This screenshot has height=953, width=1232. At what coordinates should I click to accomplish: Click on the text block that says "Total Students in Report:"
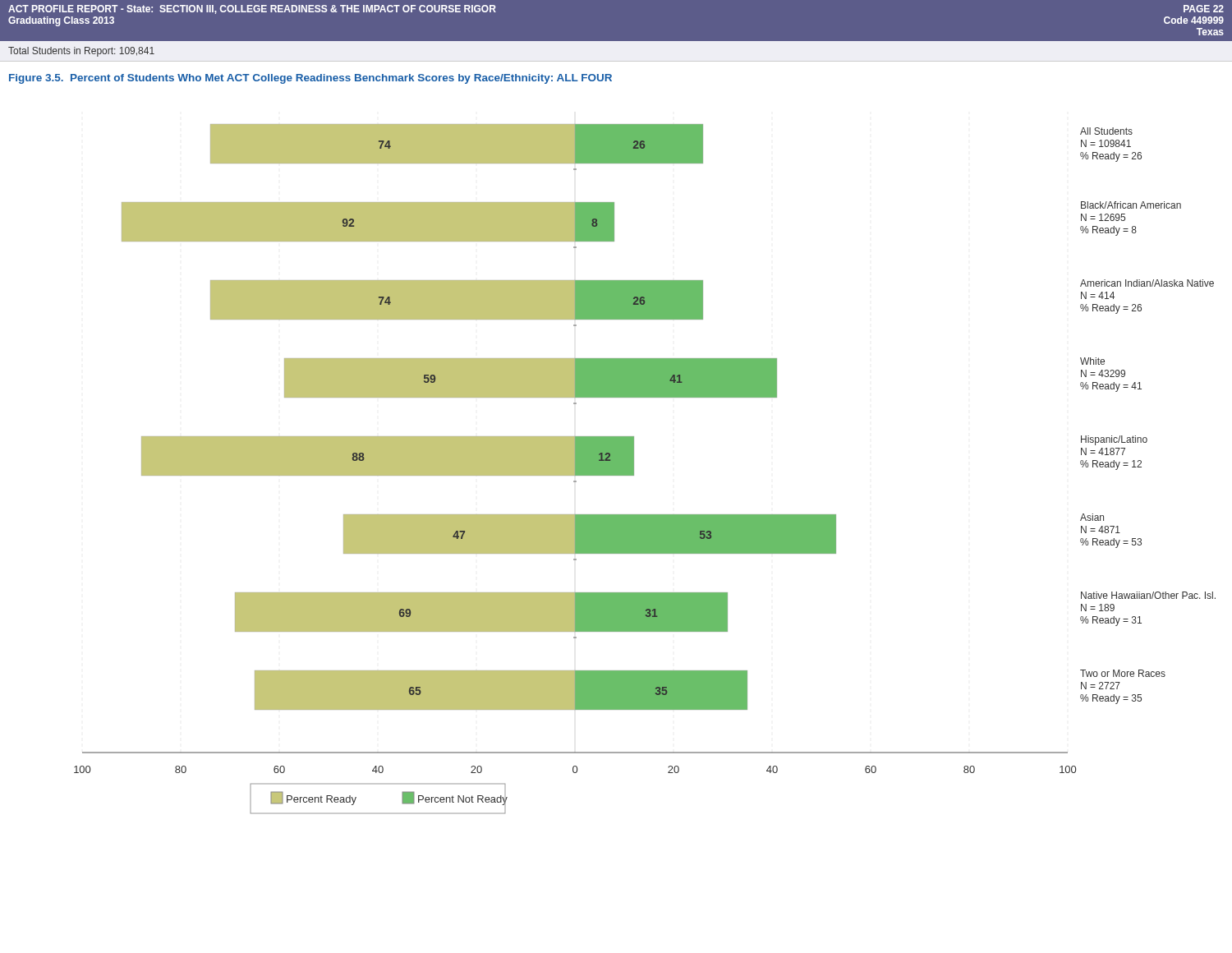[x=81, y=51]
